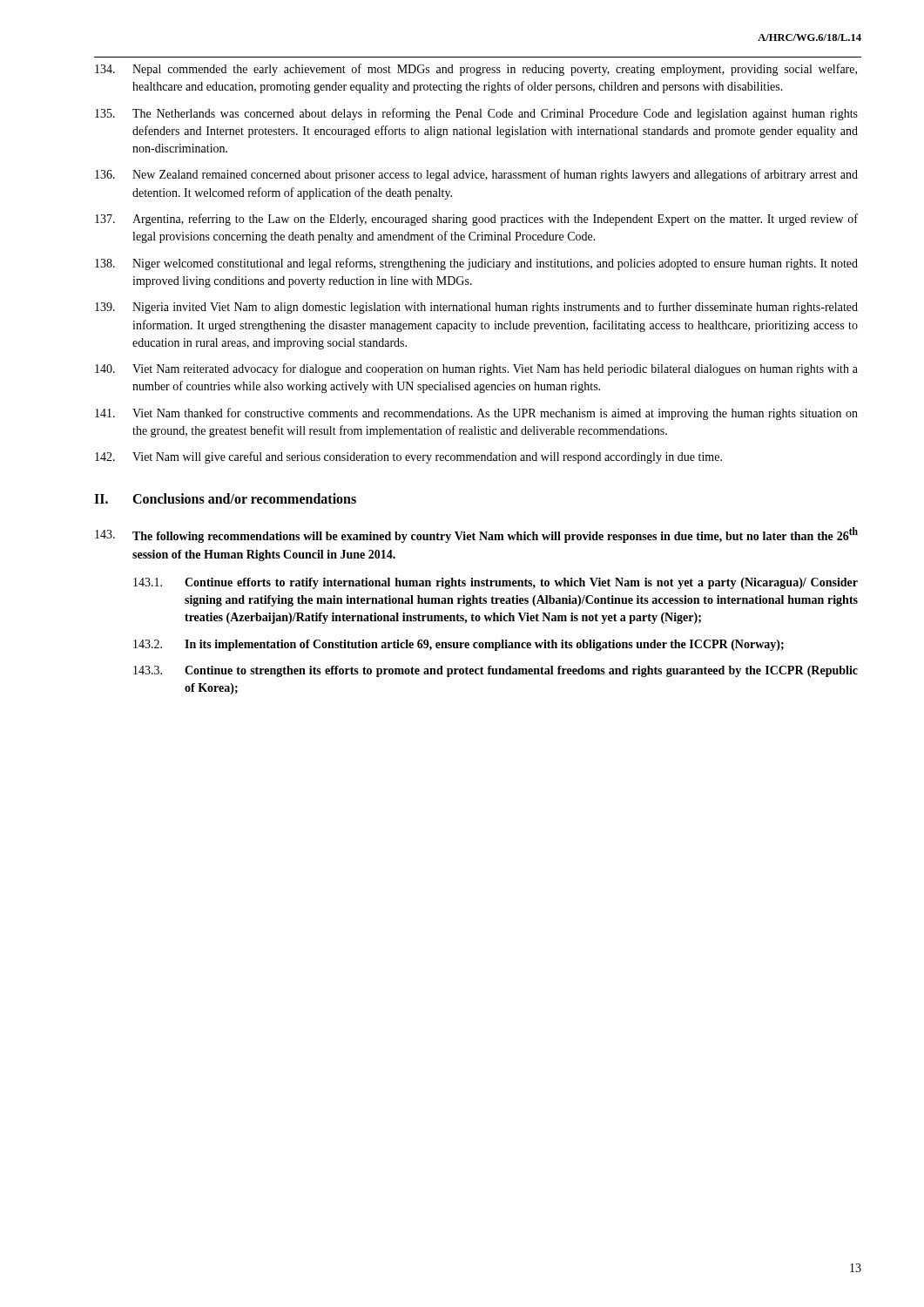
Task: Point to the region starting "Nigeria invited Viet Nam to align domestic legislation"
Action: (x=476, y=326)
